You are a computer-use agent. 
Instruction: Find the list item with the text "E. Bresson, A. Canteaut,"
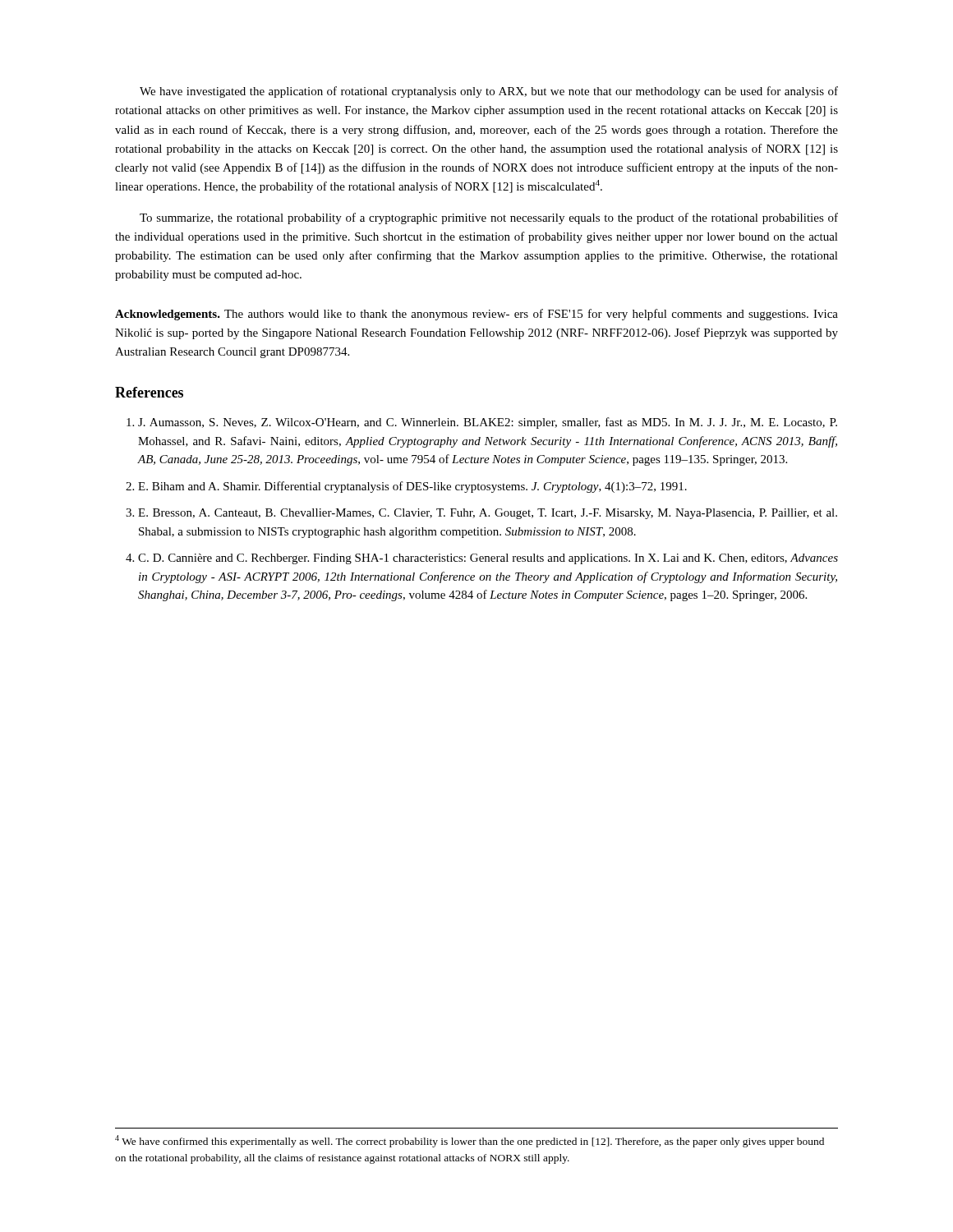click(x=476, y=522)
